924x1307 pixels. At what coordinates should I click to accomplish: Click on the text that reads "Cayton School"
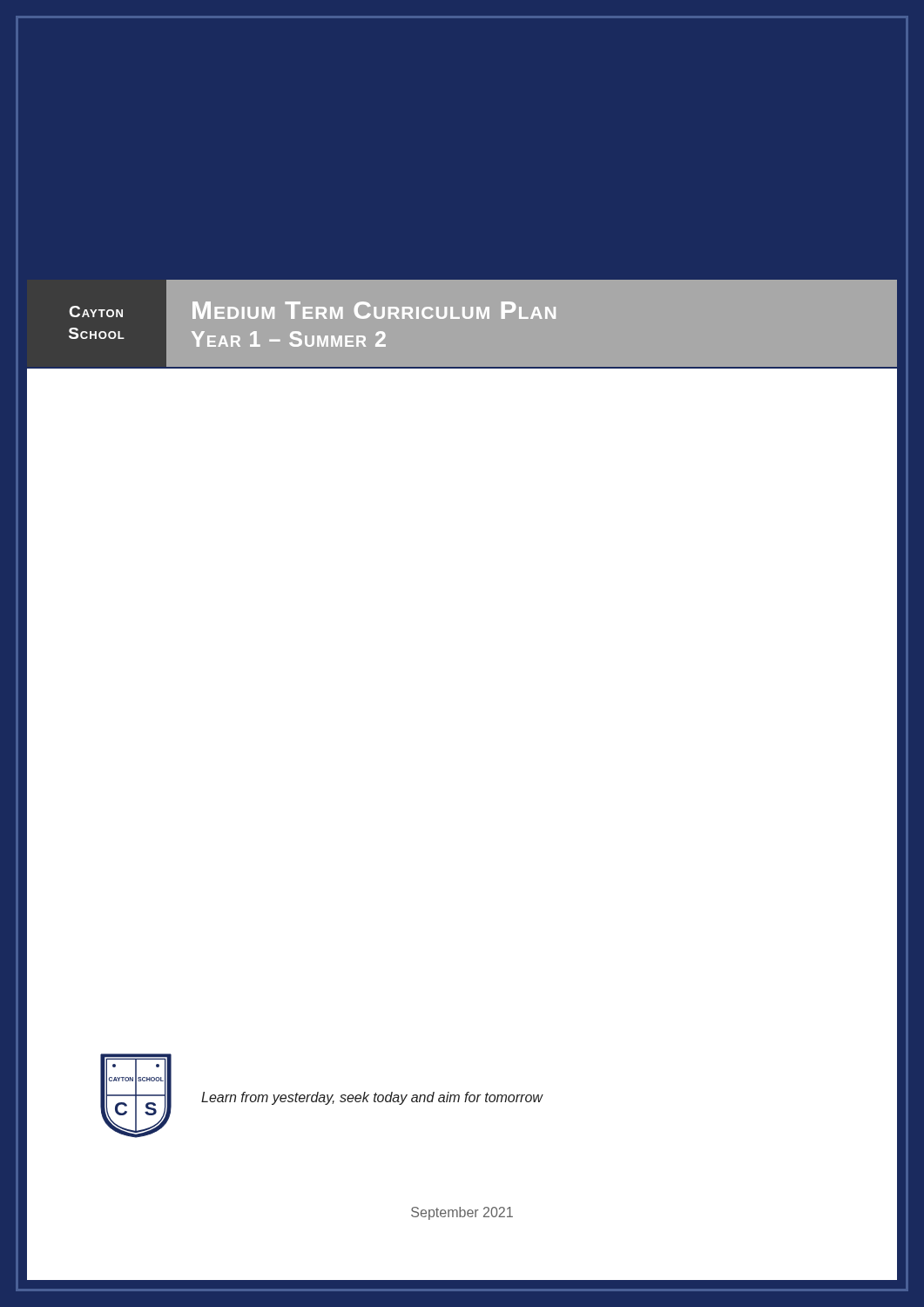click(x=97, y=323)
